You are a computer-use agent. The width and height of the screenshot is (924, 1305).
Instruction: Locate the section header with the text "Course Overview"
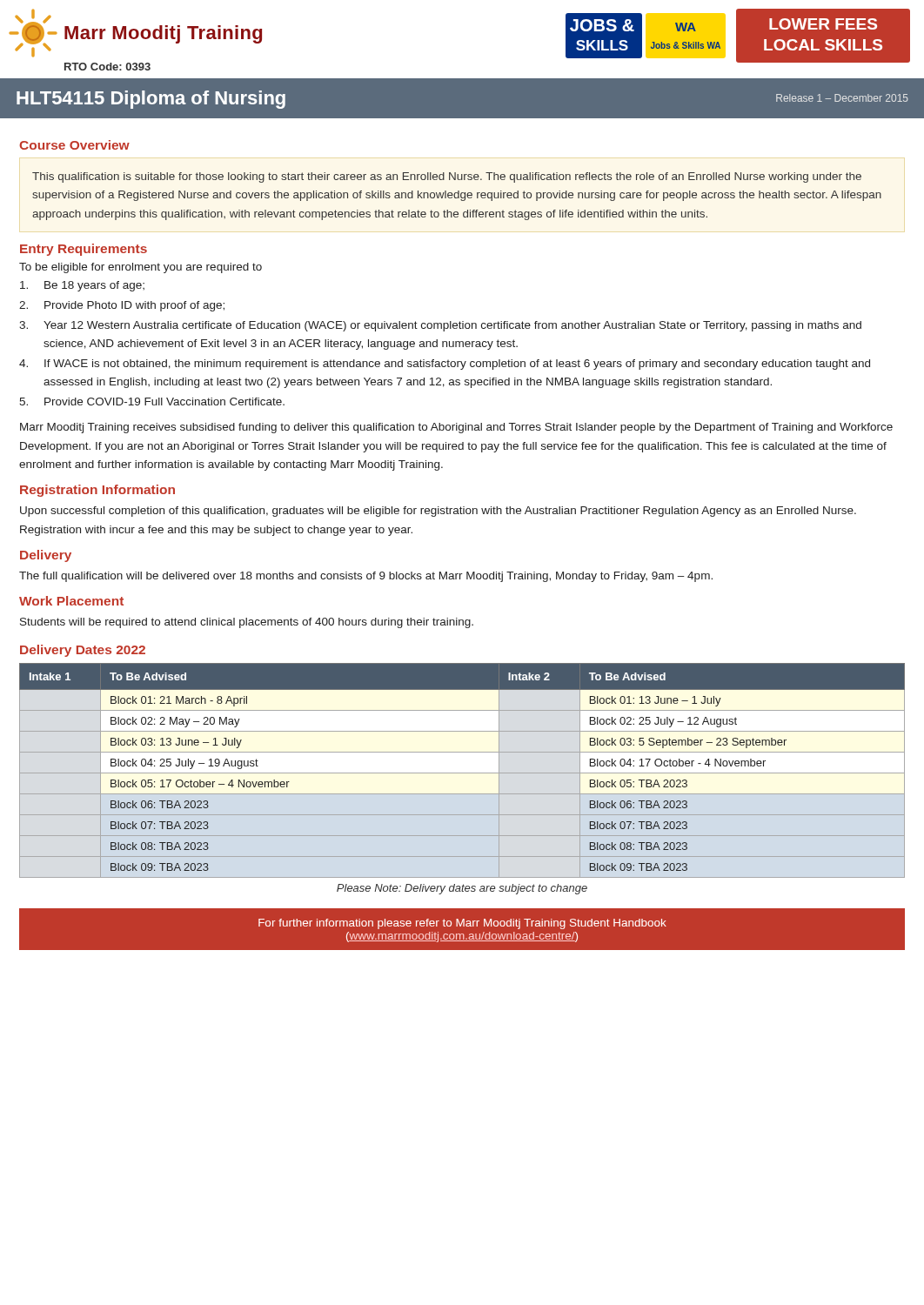tap(74, 145)
